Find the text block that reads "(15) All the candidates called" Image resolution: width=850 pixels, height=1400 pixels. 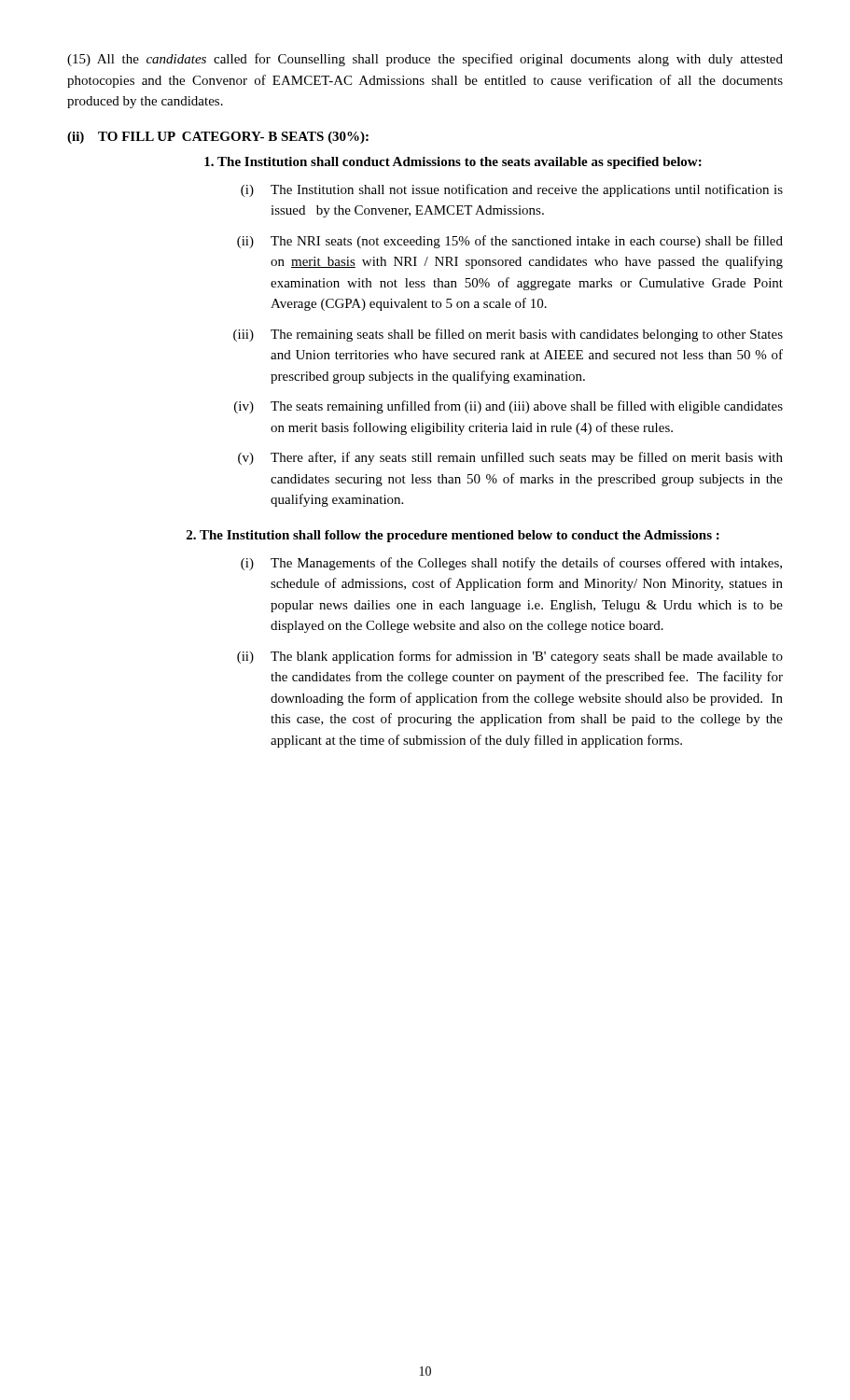425,80
